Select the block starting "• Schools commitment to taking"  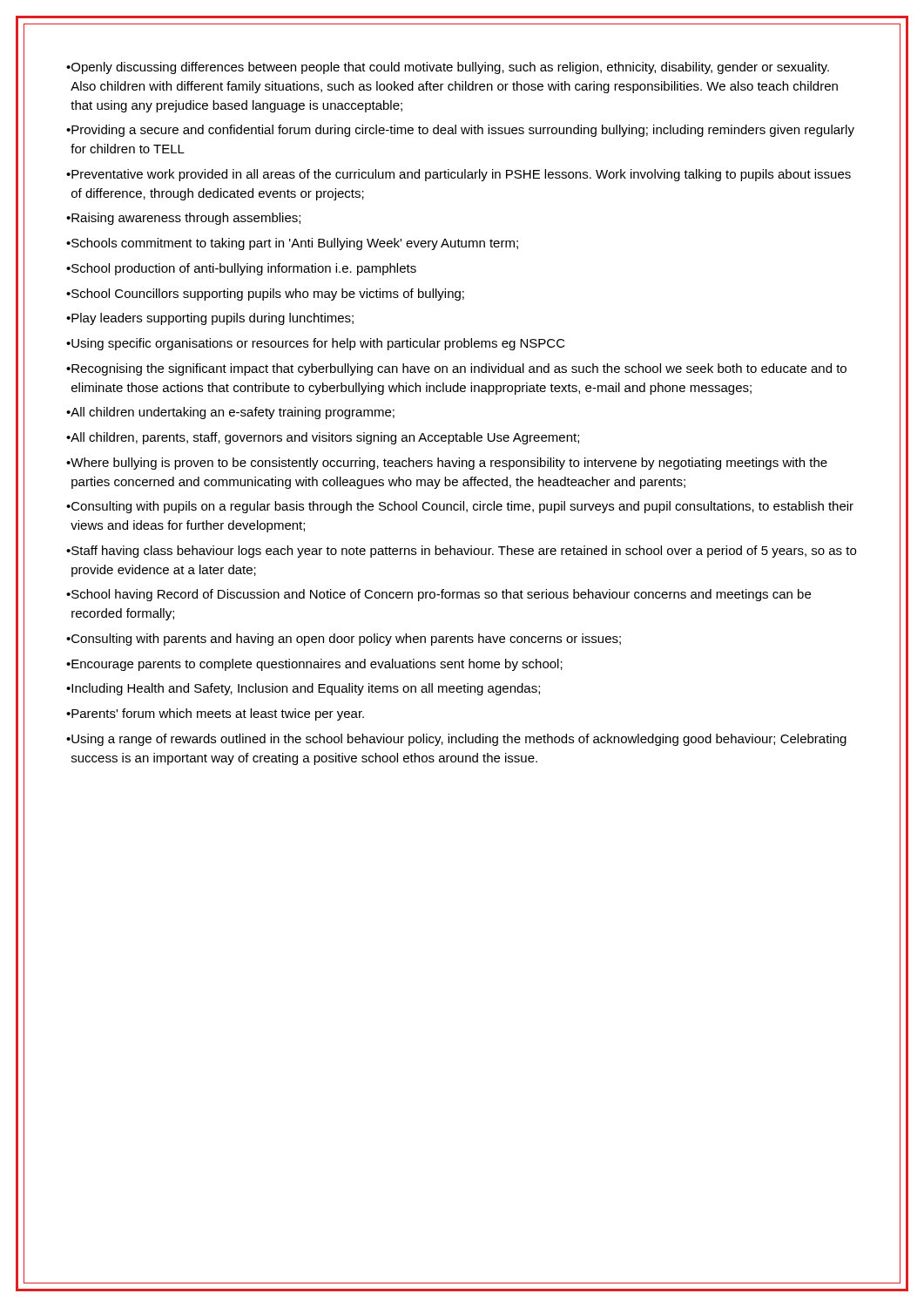pyautogui.click(x=293, y=243)
